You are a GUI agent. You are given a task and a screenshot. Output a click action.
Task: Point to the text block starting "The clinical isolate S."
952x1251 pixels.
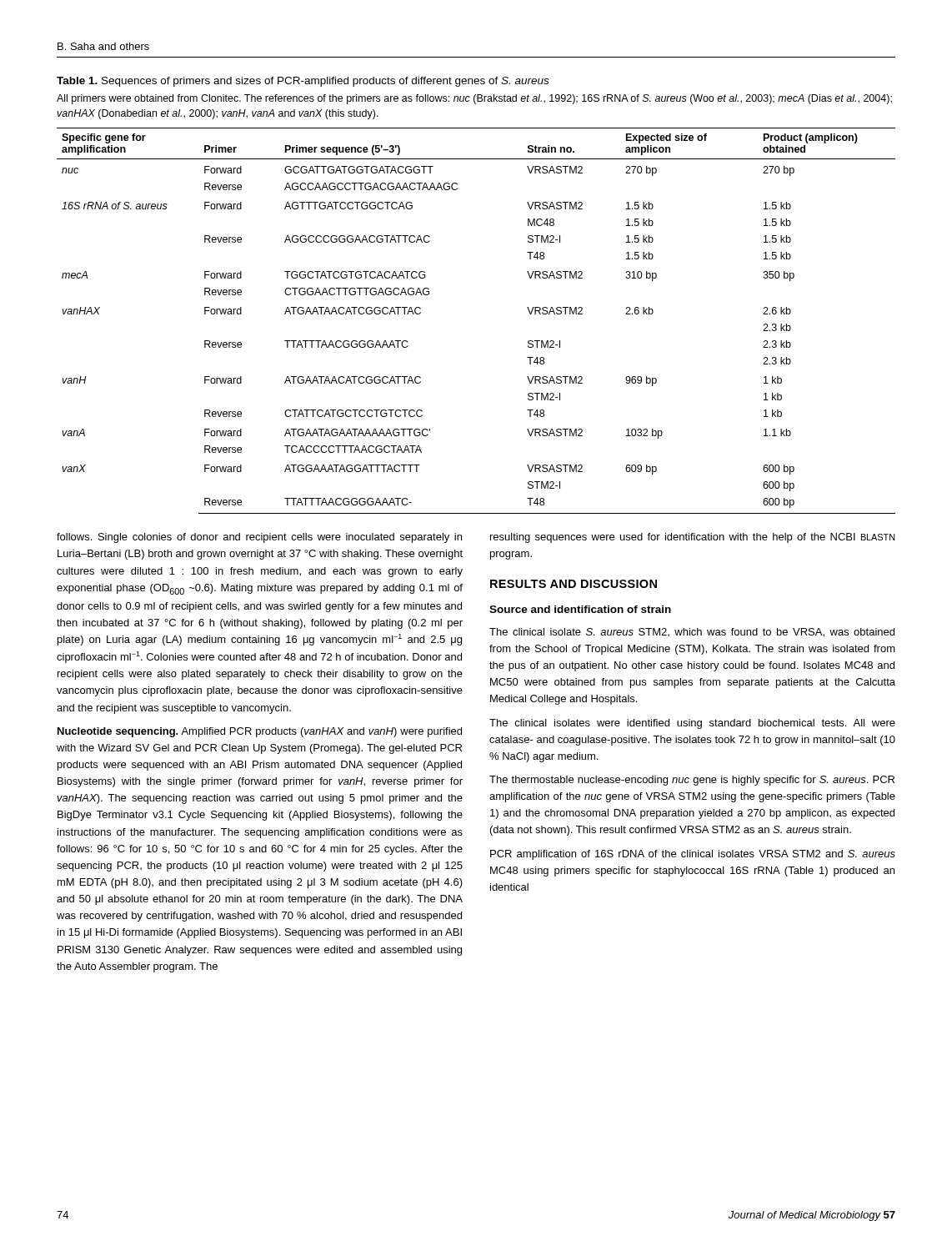[x=692, y=633]
